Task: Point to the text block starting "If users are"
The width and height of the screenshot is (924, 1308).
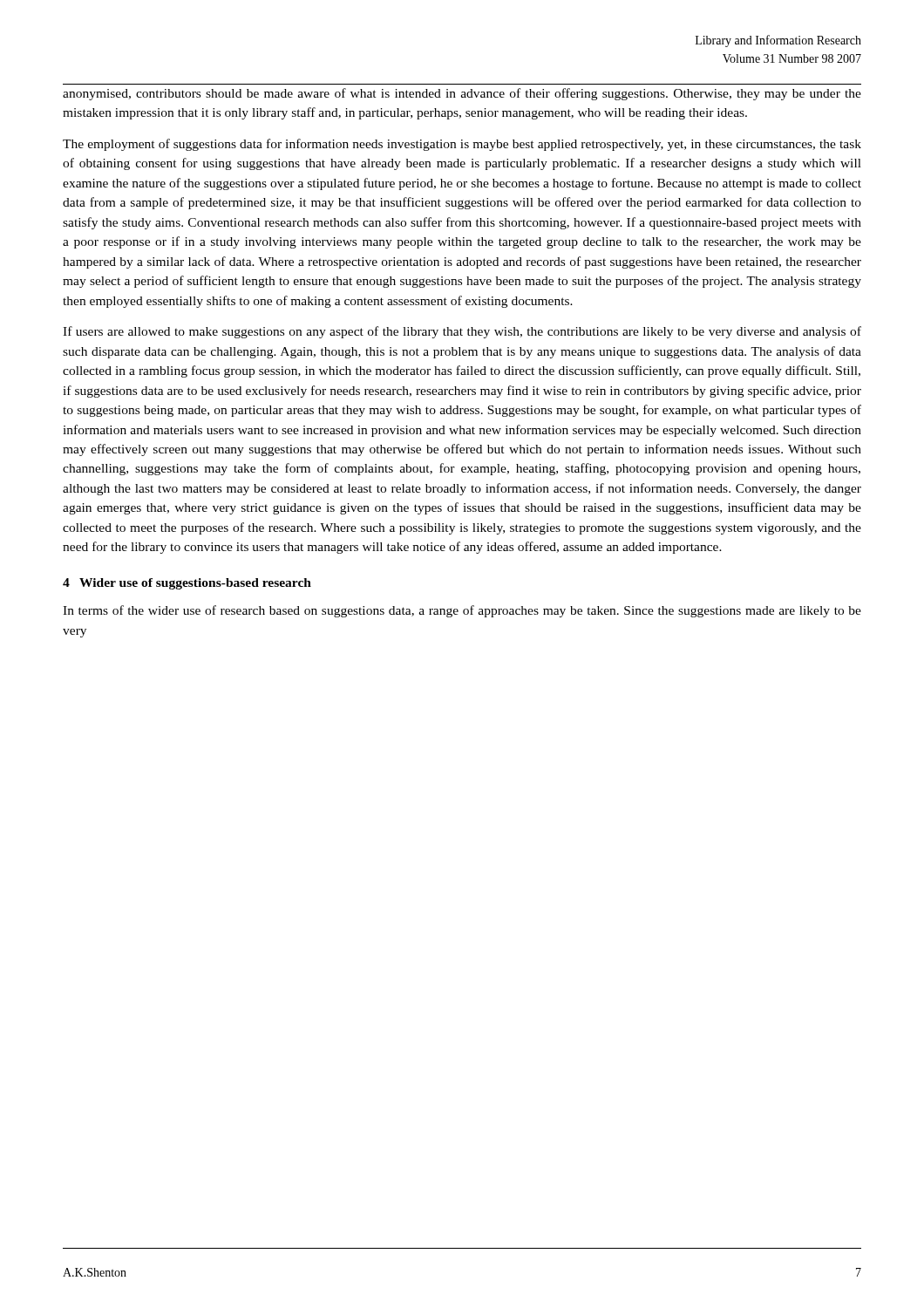Action: coord(462,439)
